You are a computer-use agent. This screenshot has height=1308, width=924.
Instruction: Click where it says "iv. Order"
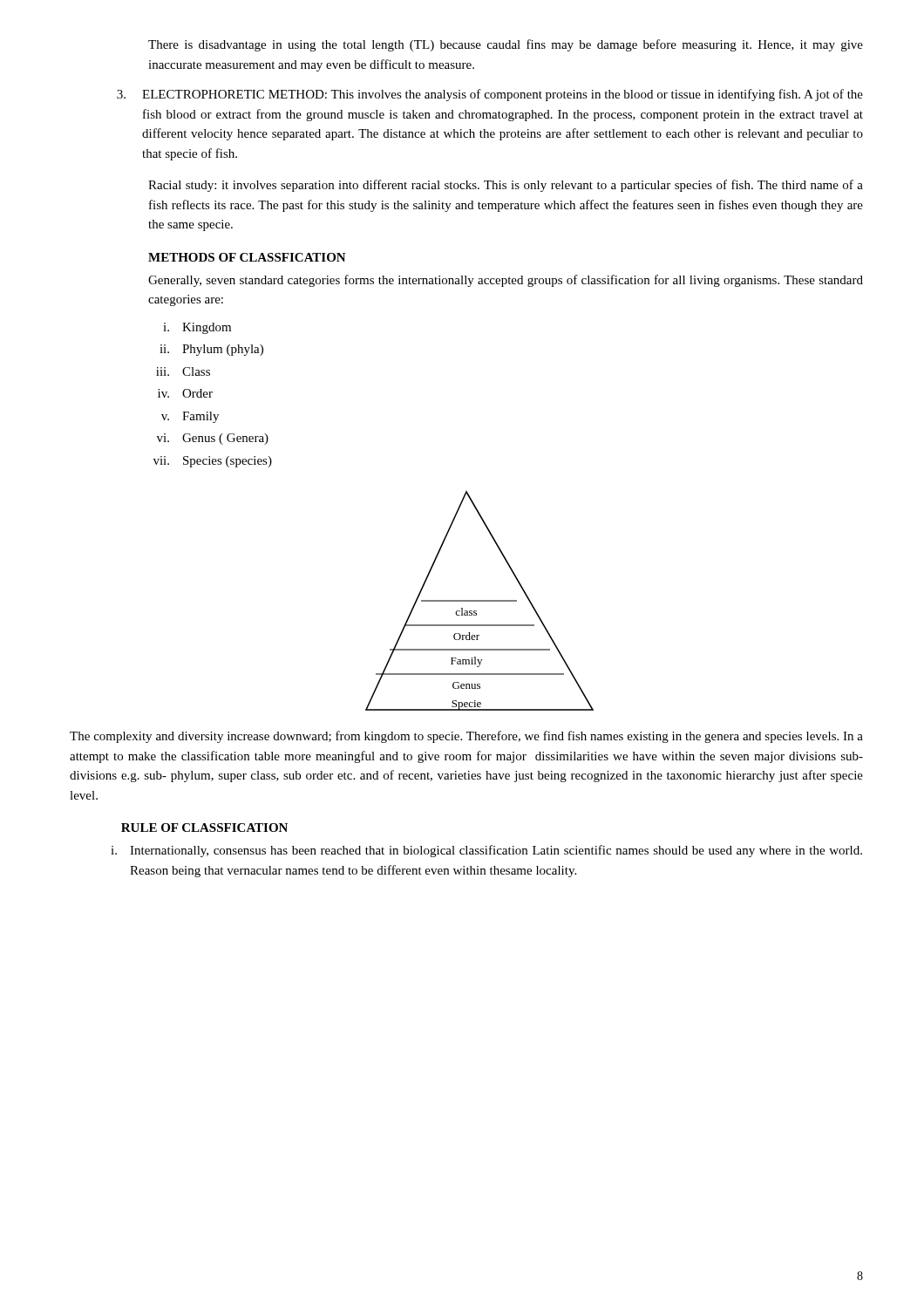[185, 393]
